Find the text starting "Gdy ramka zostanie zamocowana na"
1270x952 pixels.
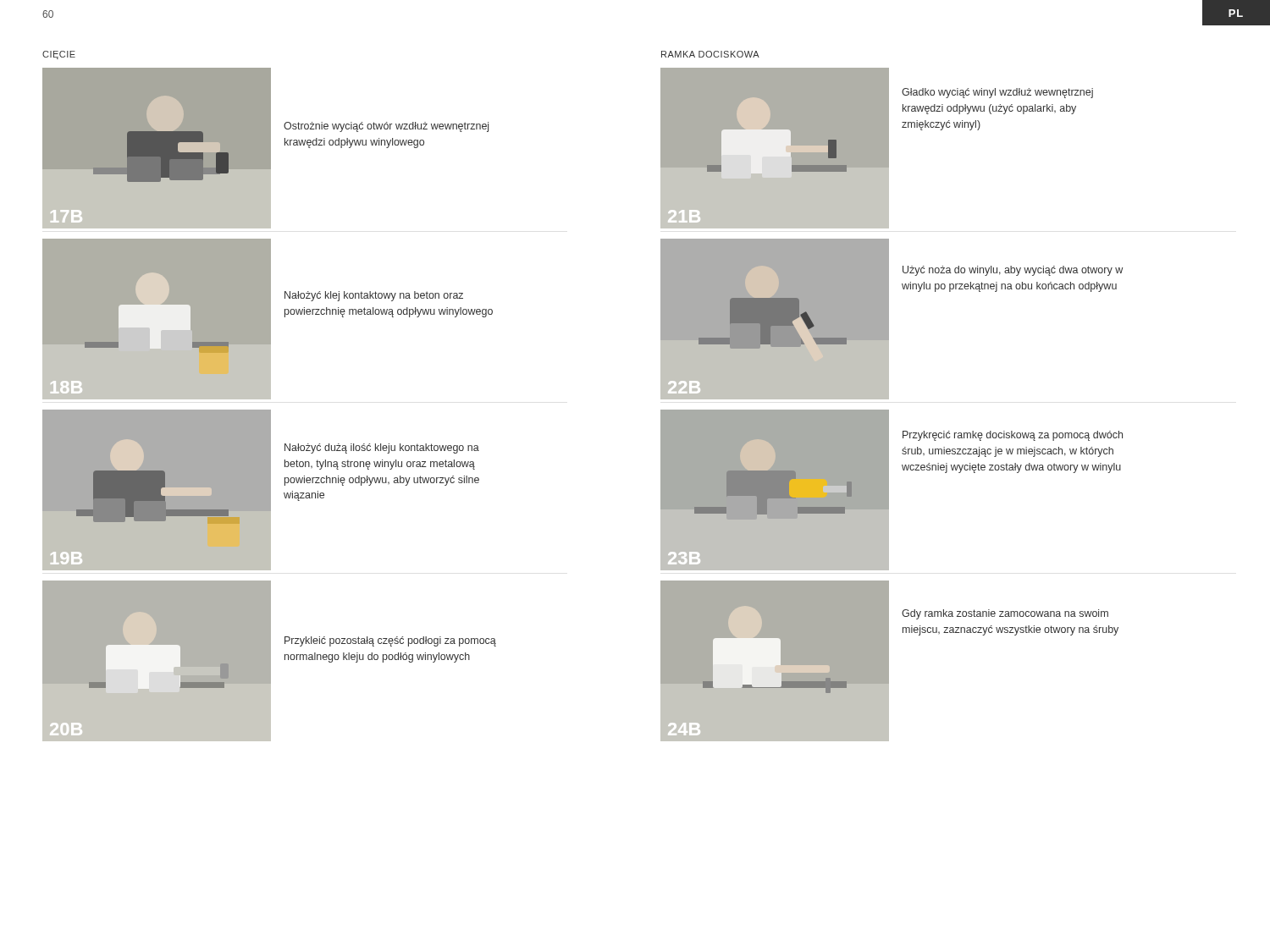(1010, 621)
